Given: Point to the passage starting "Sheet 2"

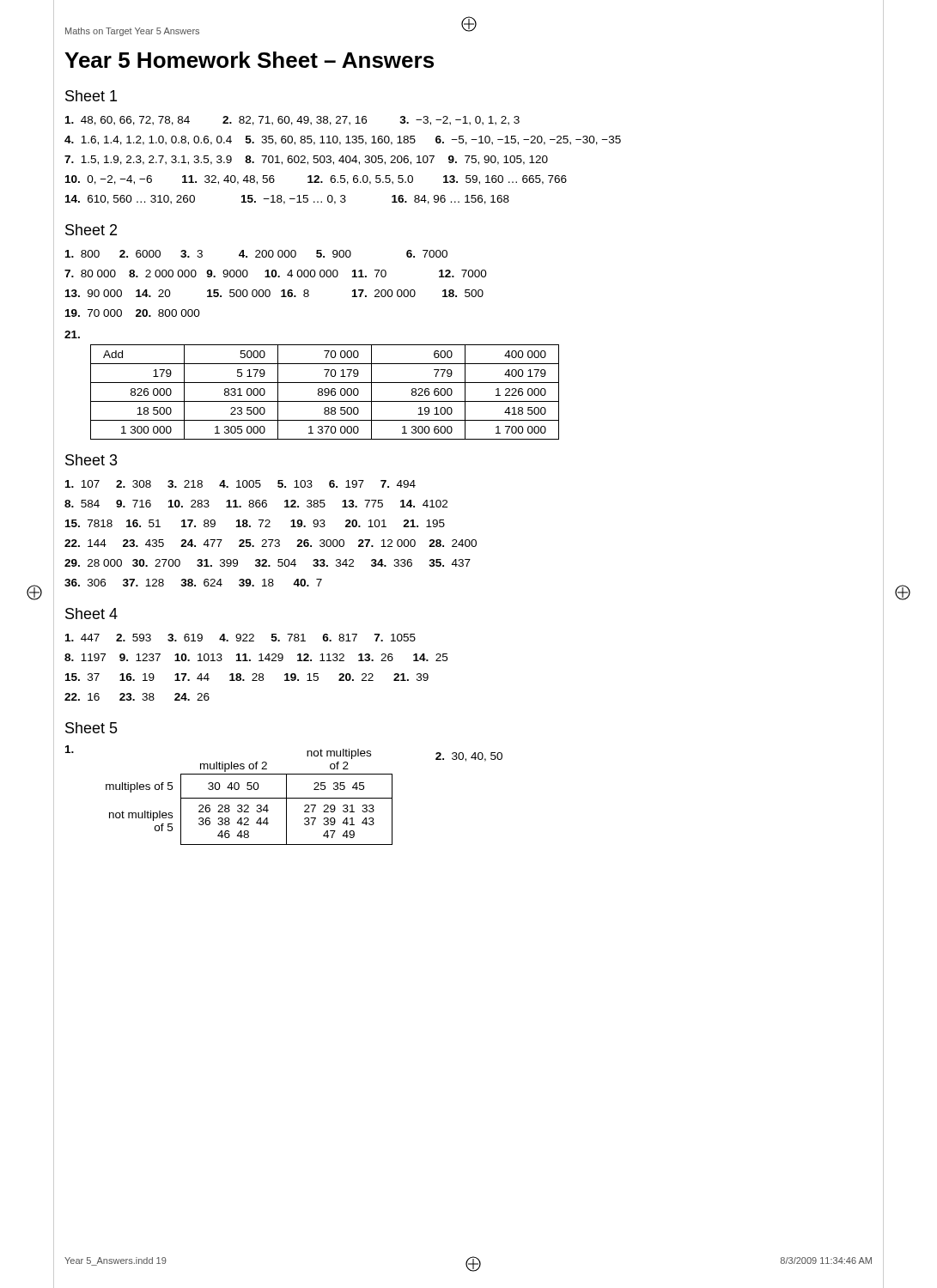Looking at the screenshot, I should pos(91,230).
